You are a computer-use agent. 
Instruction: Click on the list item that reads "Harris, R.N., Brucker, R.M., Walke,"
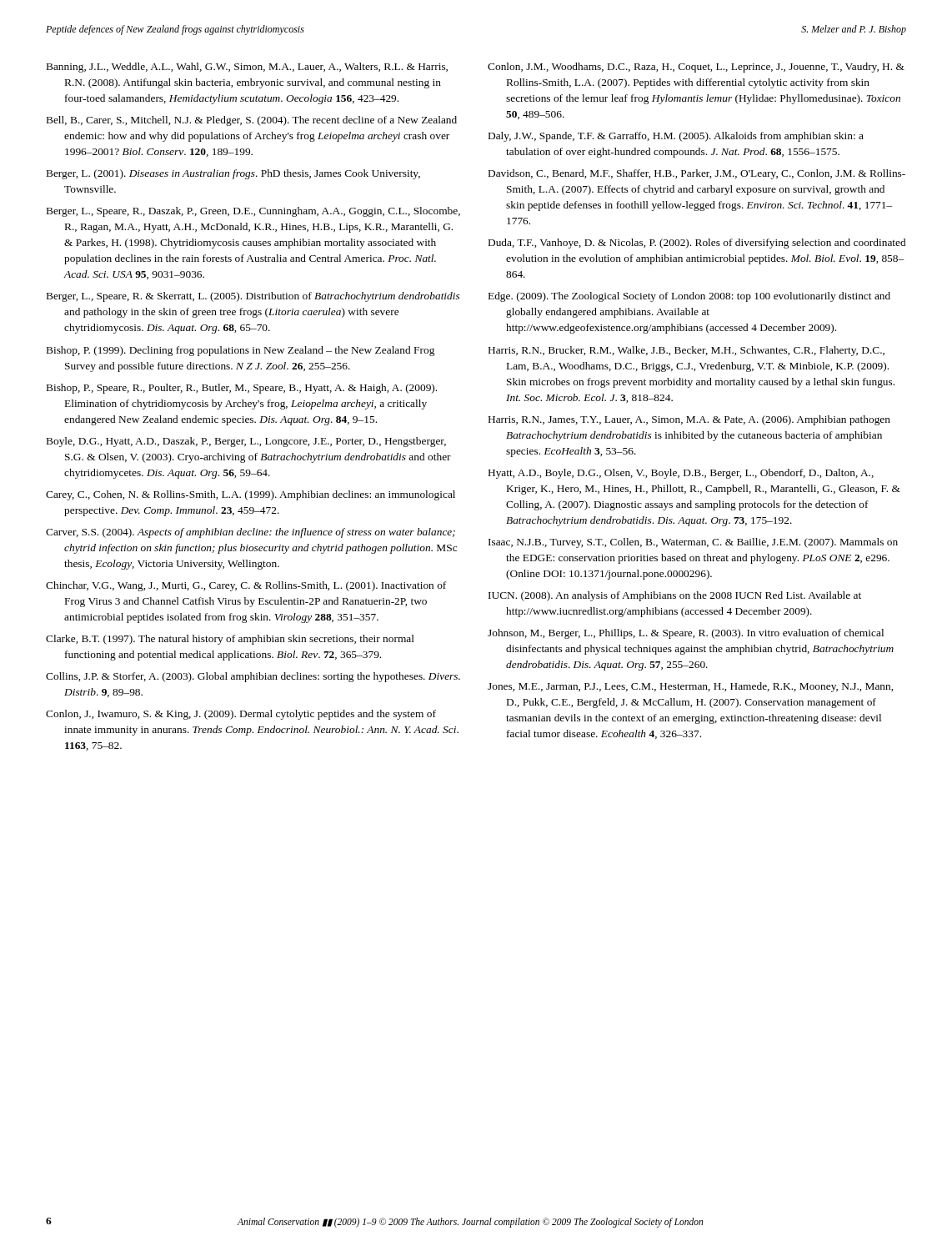(692, 373)
